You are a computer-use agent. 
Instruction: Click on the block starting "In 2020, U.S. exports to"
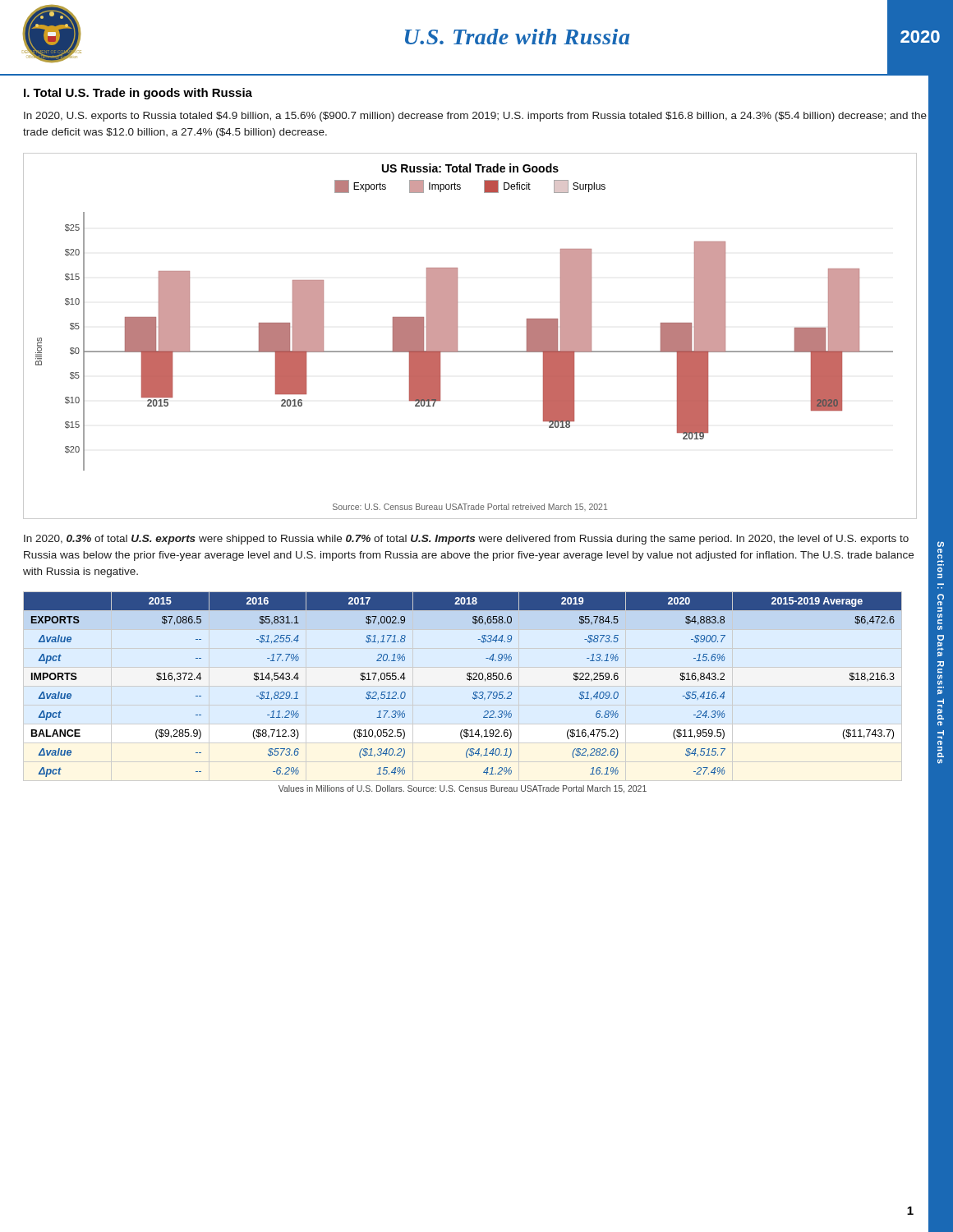pos(475,124)
